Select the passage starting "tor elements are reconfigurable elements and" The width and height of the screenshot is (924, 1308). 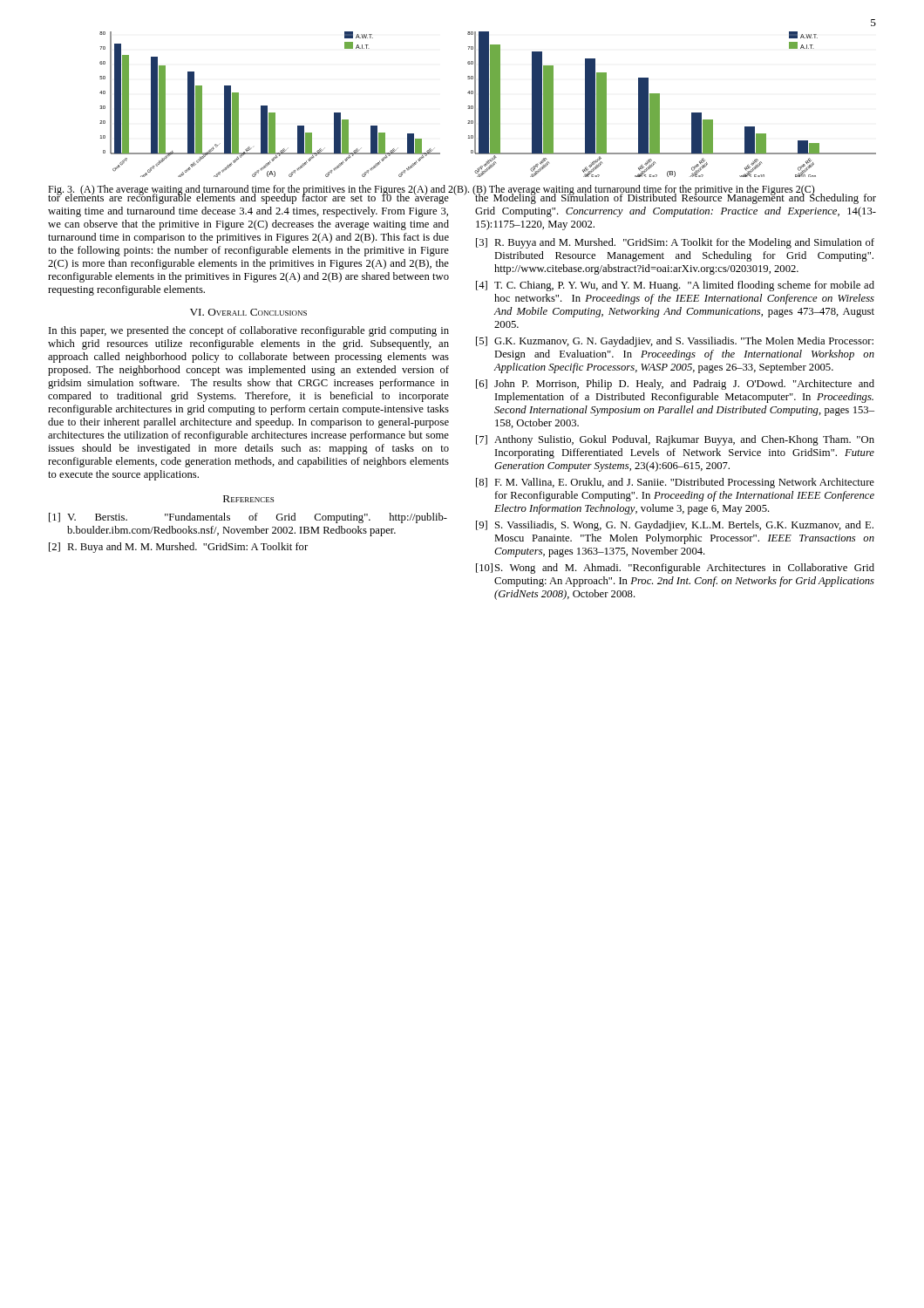coord(248,244)
